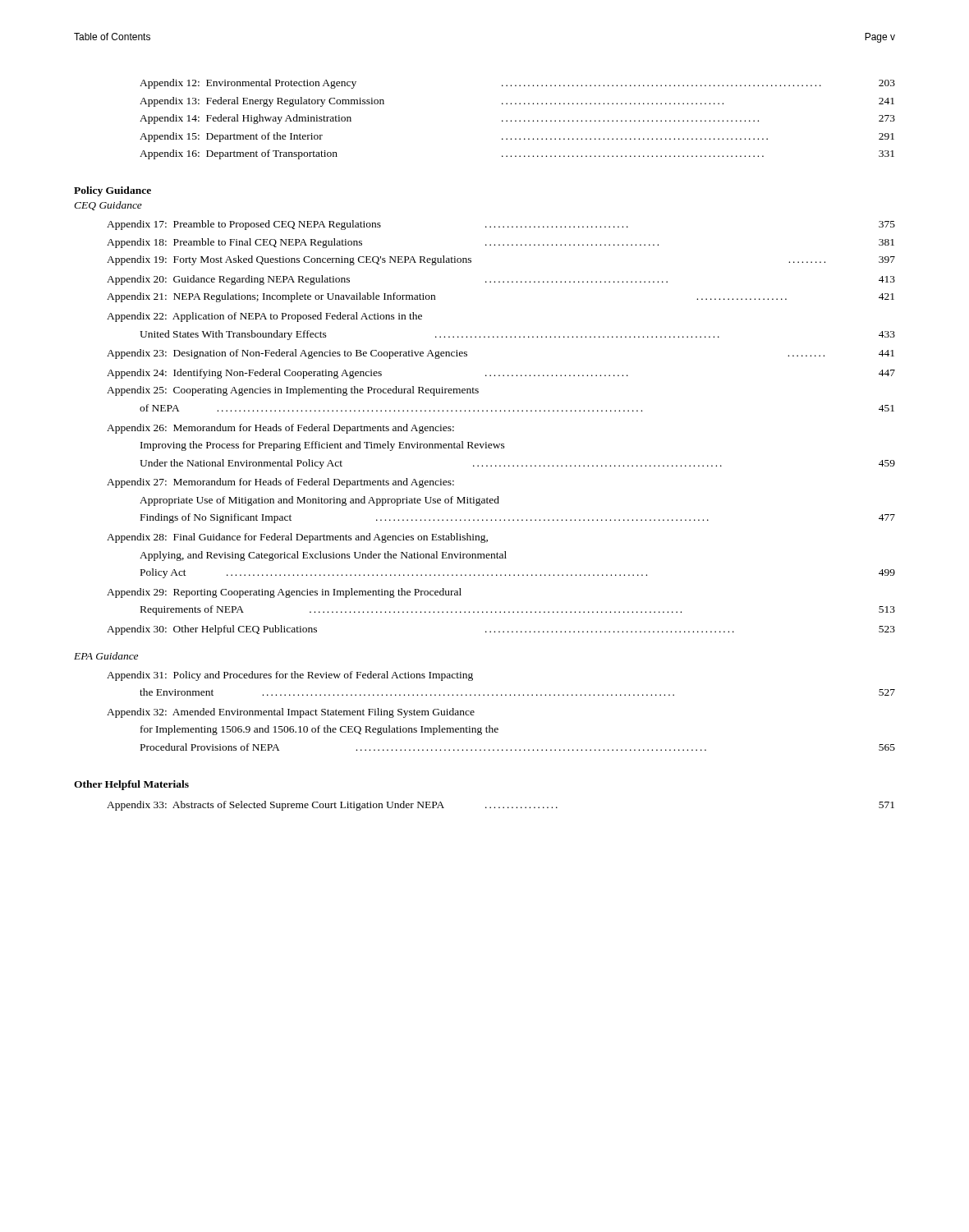Navigate to the text block starting "CEQ Guidance"
The image size is (969, 1232).
(108, 205)
